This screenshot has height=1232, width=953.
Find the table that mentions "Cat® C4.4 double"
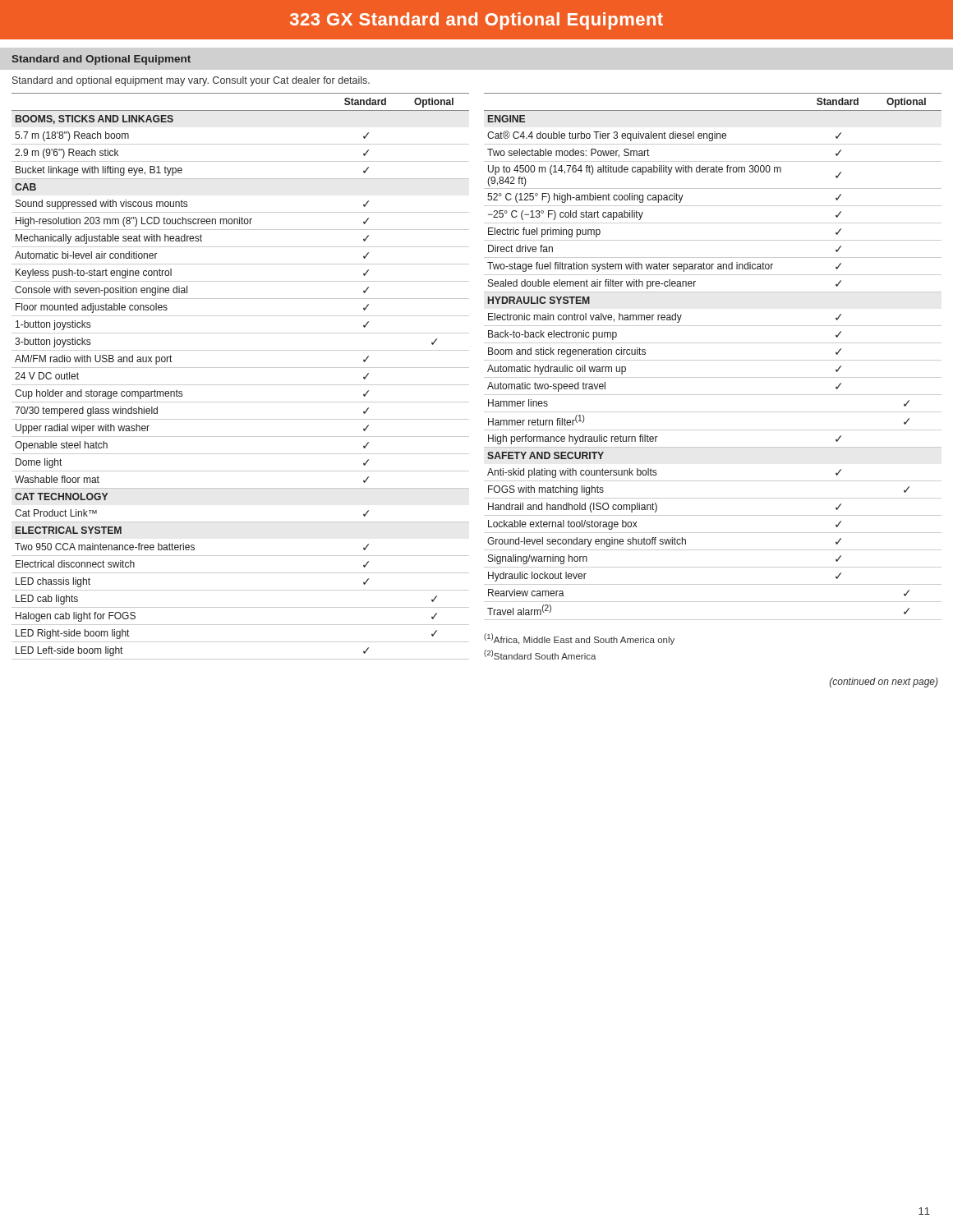[713, 356]
